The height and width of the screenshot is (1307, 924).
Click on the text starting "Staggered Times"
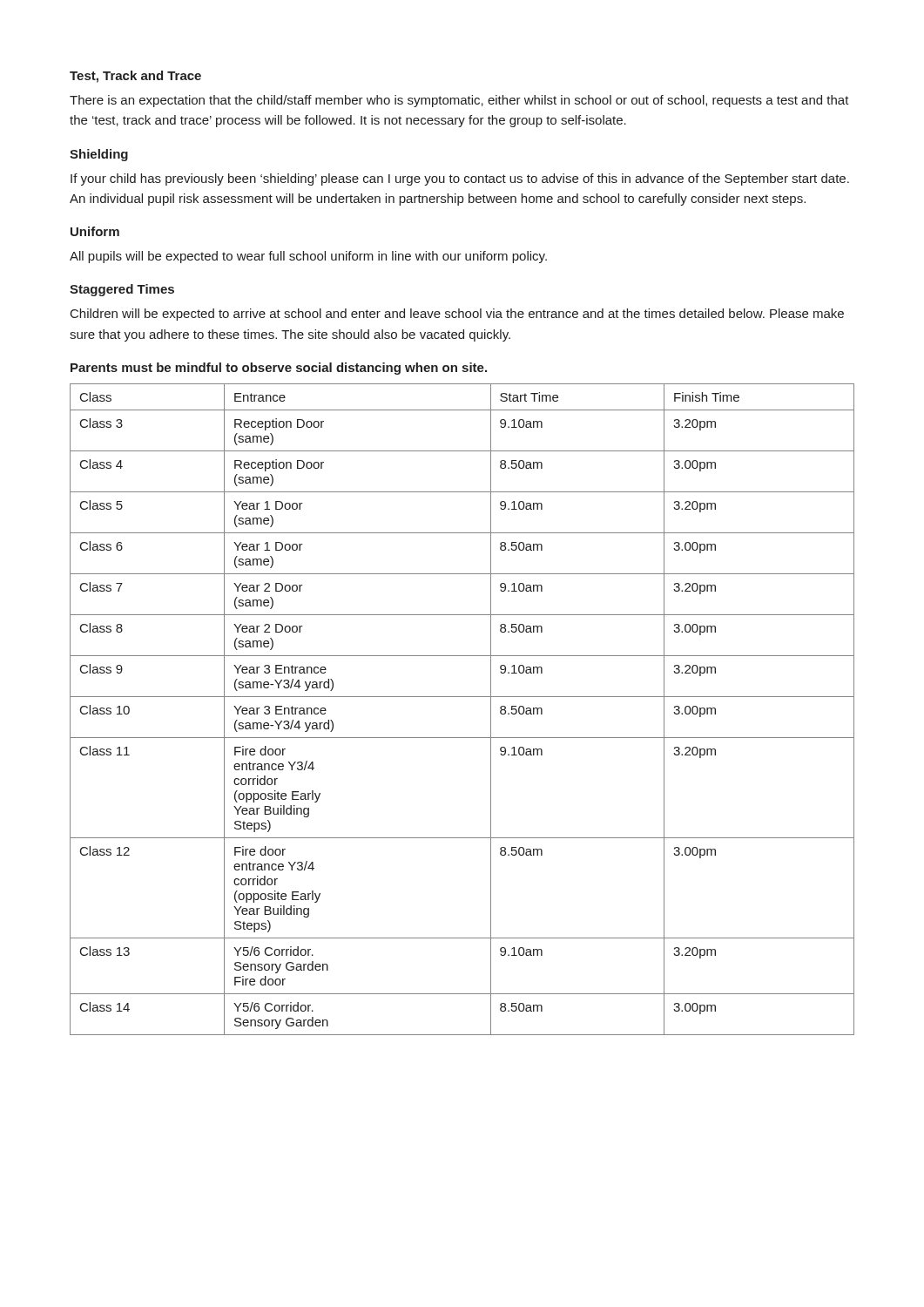pyautogui.click(x=122, y=289)
